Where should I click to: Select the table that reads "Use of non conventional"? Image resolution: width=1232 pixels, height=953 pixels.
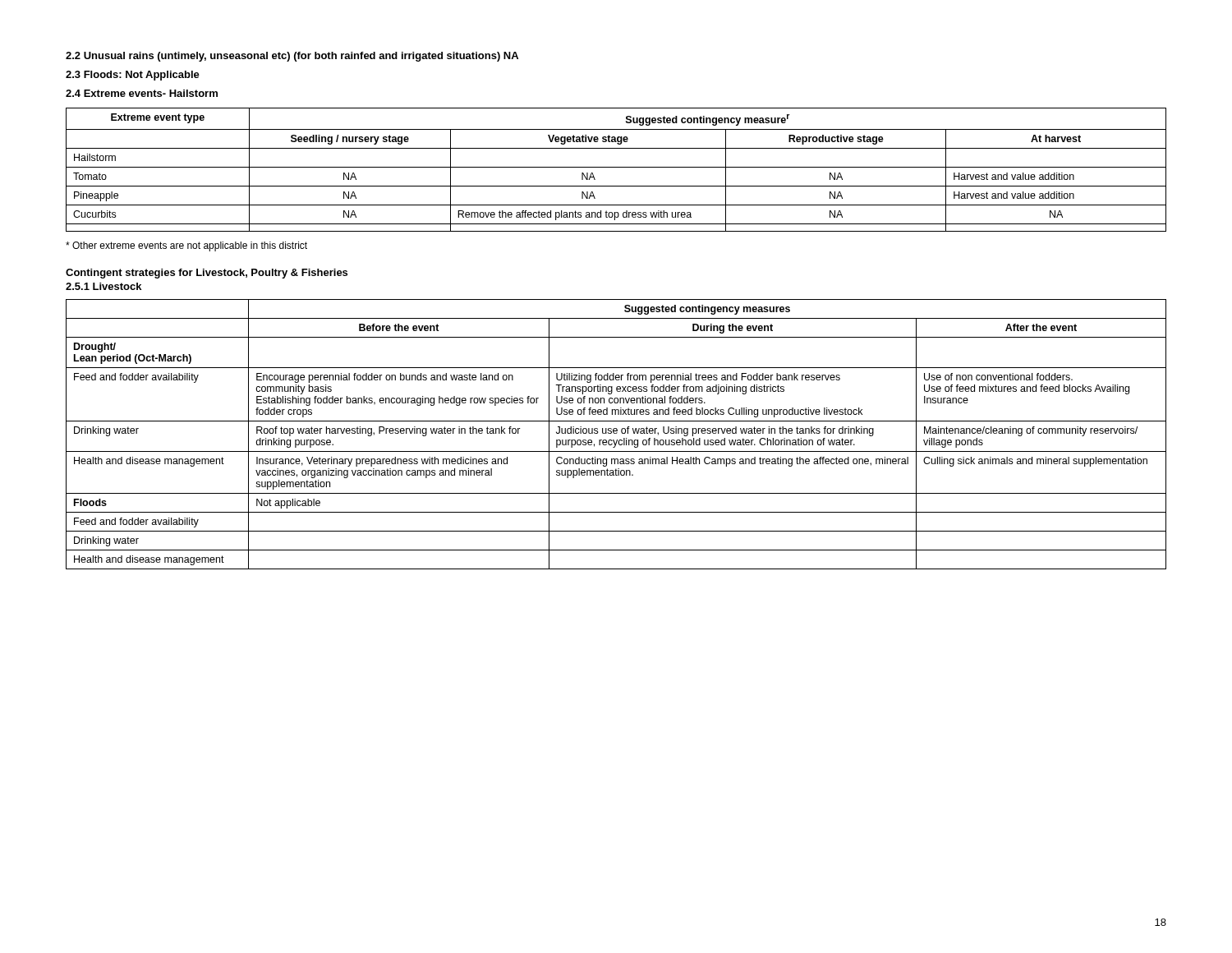click(616, 434)
